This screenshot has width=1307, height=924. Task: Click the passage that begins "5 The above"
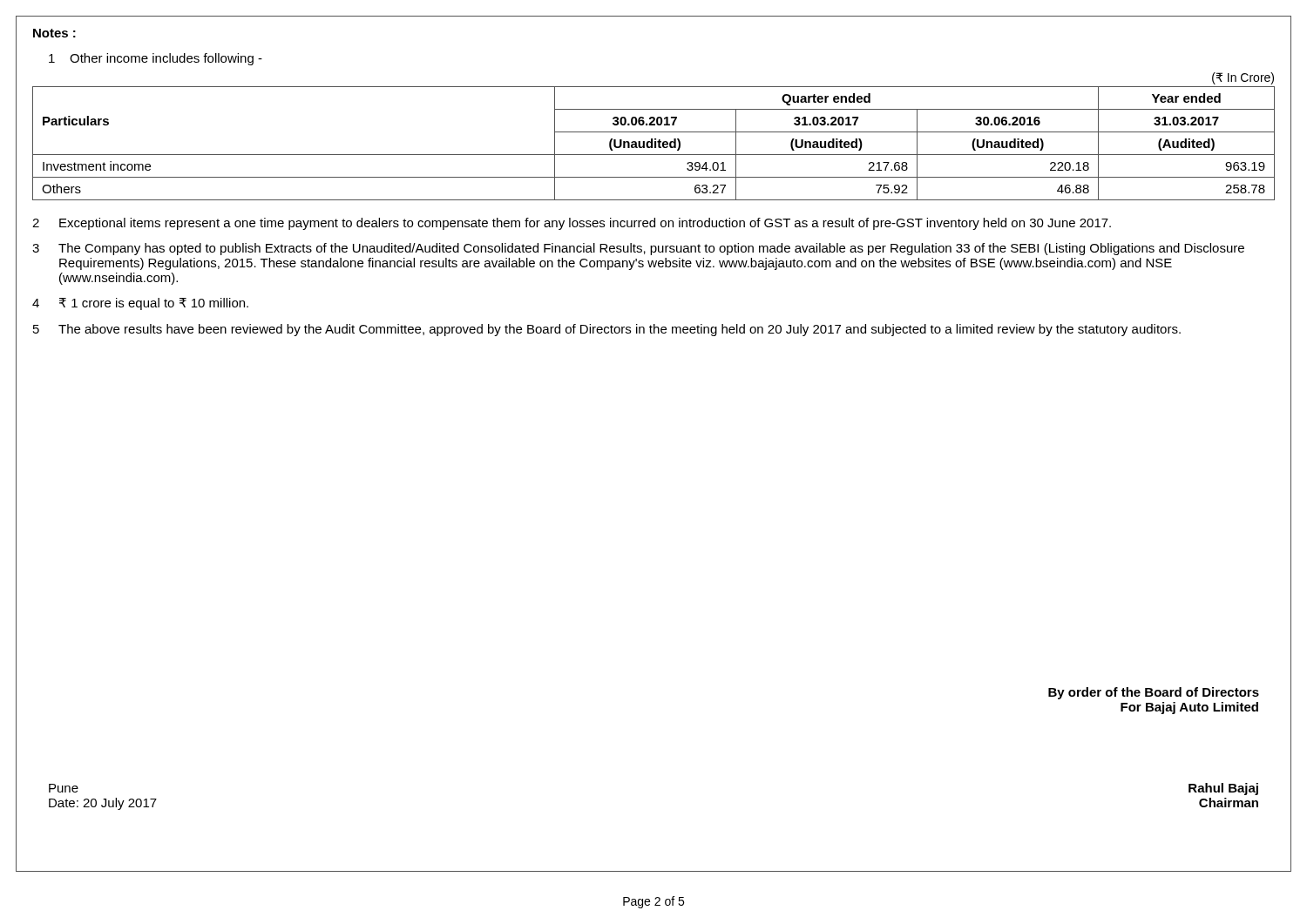click(654, 329)
